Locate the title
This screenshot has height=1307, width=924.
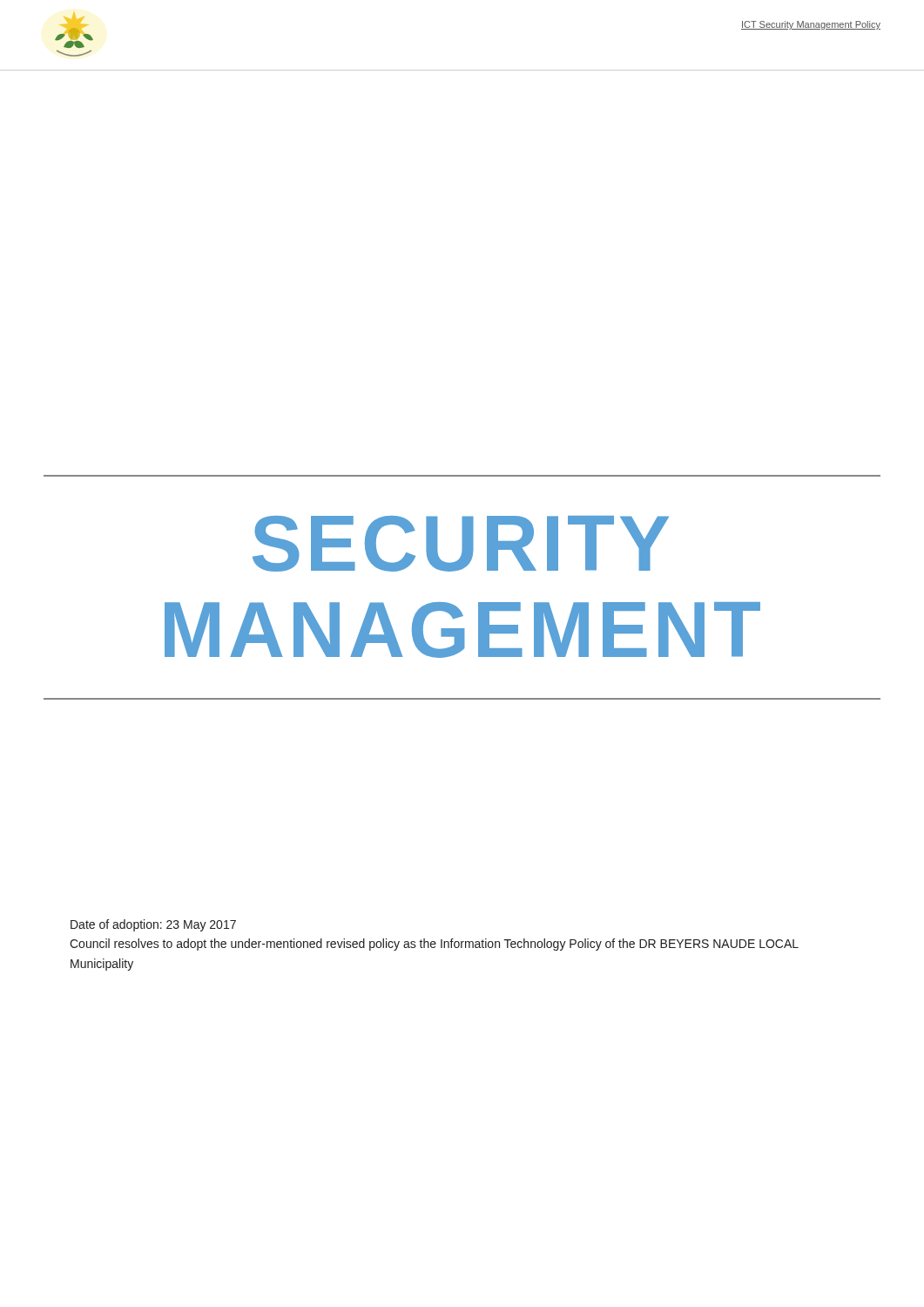click(x=462, y=587)
